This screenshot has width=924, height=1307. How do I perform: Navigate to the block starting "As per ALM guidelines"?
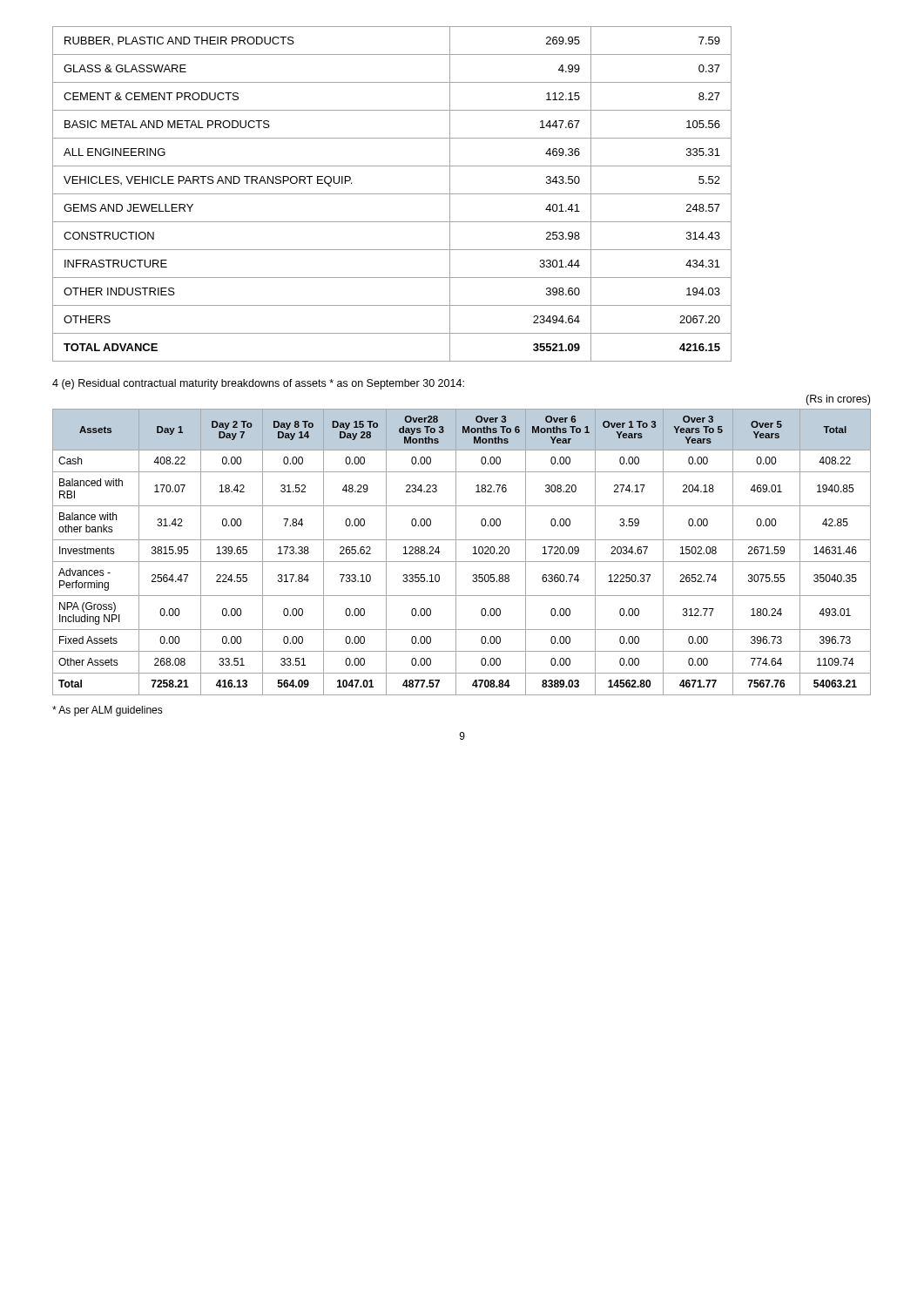pyautogui.click(x=107, y=710)
